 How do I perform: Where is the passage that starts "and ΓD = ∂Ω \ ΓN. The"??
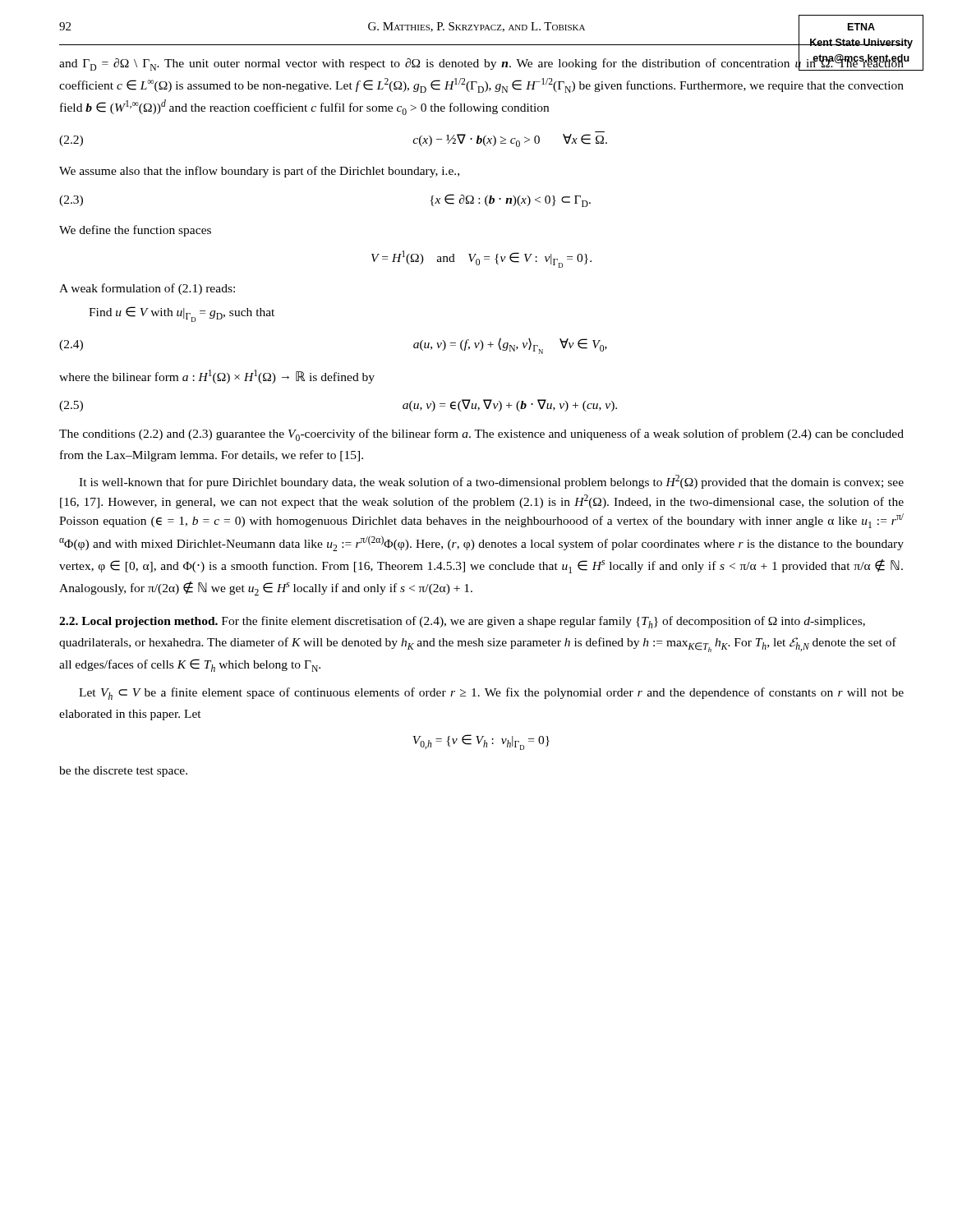pos(481,87)
